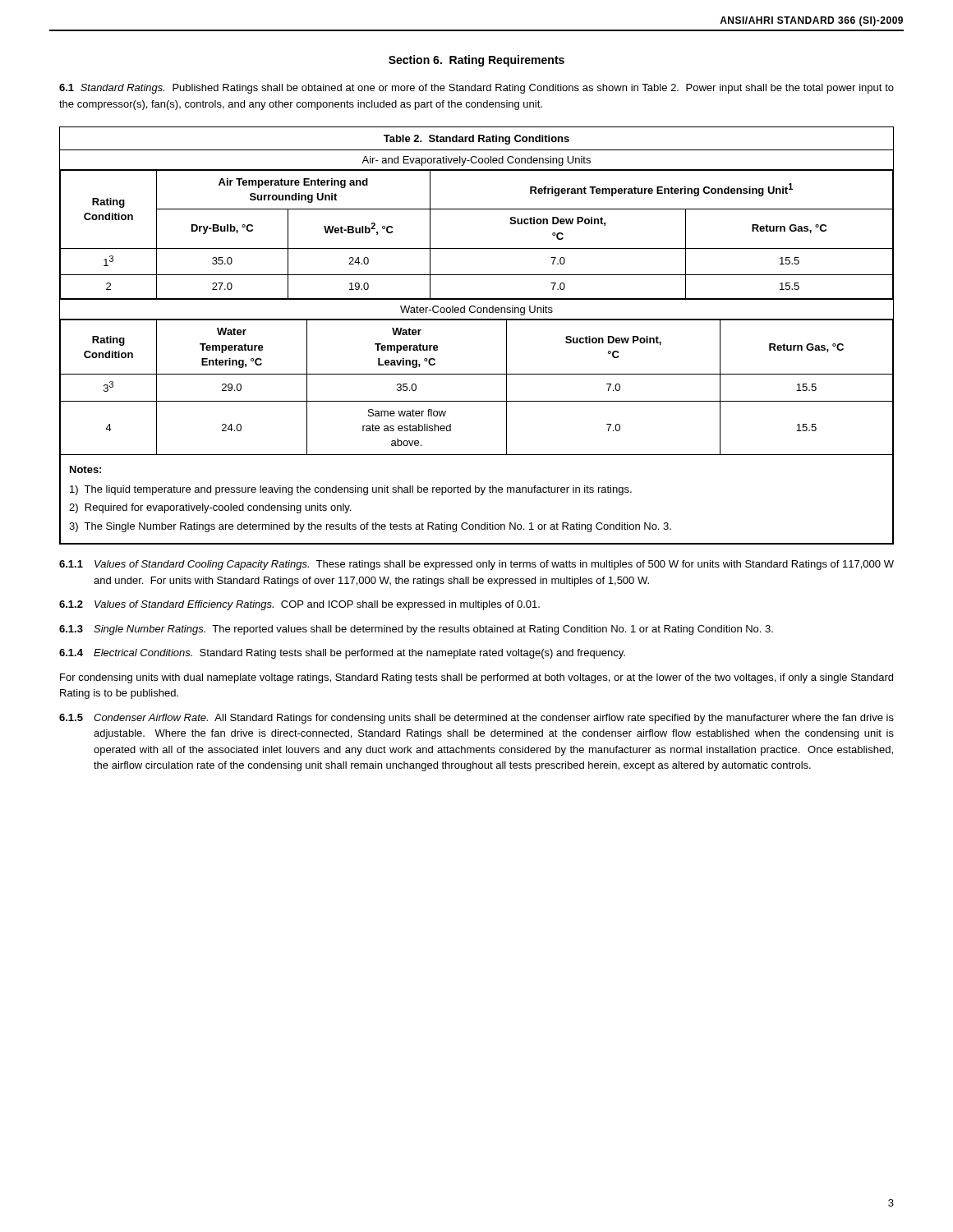The height and width of the screenshot is (1232, 953).
Task: Locate the region starting "1.5 Condenser Airflow Rate. All Standard"
Action: pos(476,741)
